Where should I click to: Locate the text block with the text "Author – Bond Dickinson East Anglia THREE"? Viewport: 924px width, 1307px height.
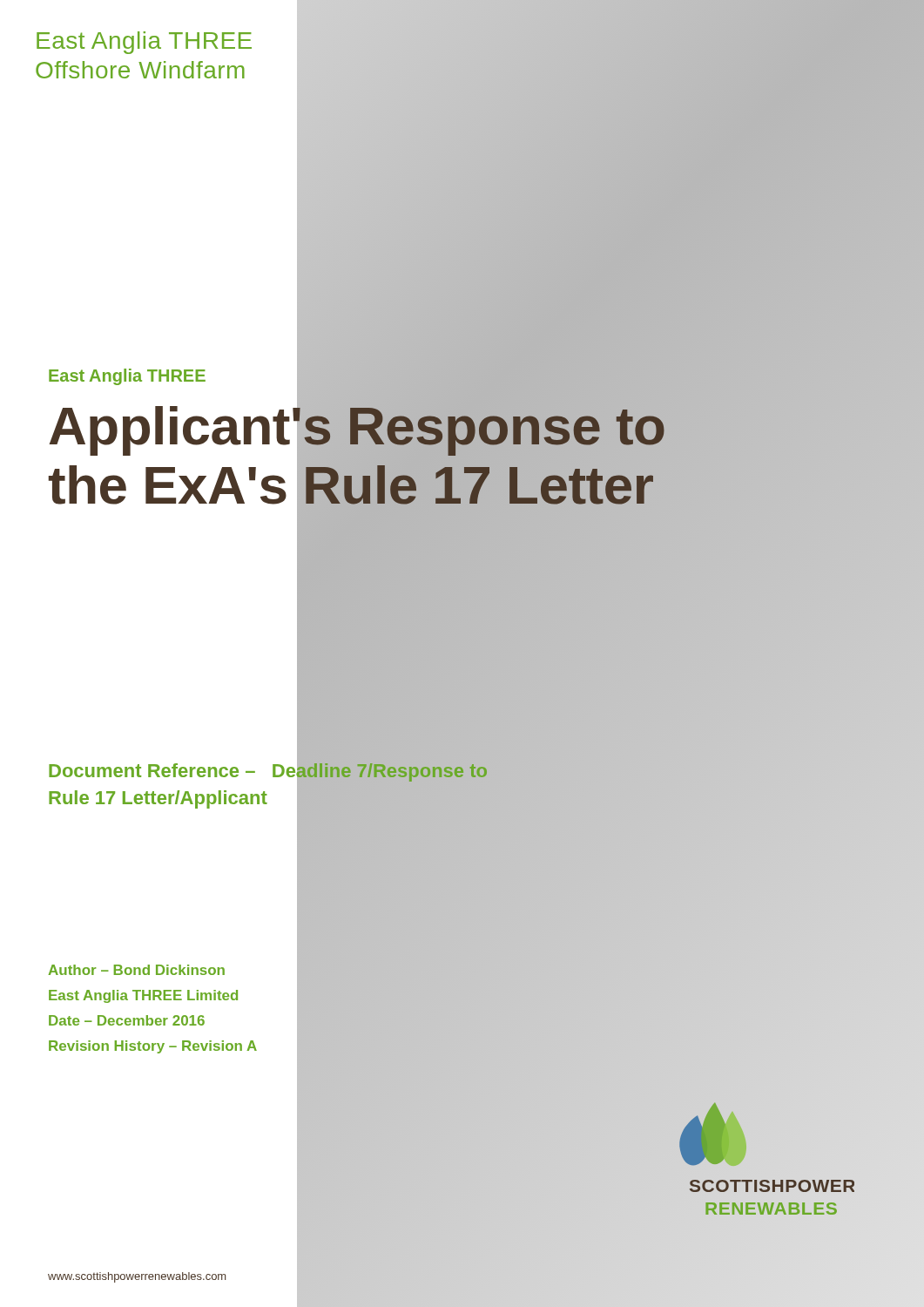(153, 1009)
